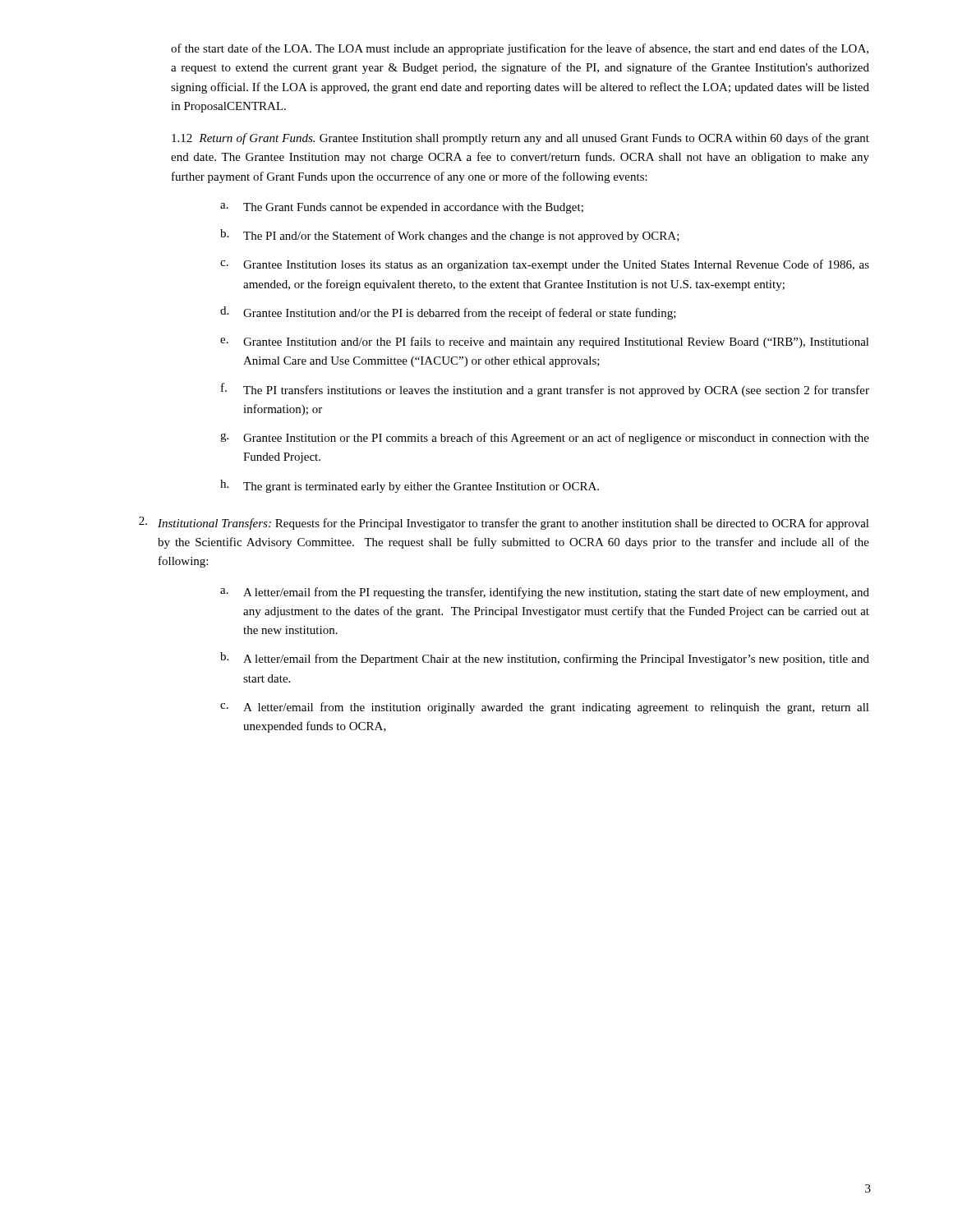
Task: Locate the block of text that opens with "g. Grantee Institution"
Action: click(545, 448)
